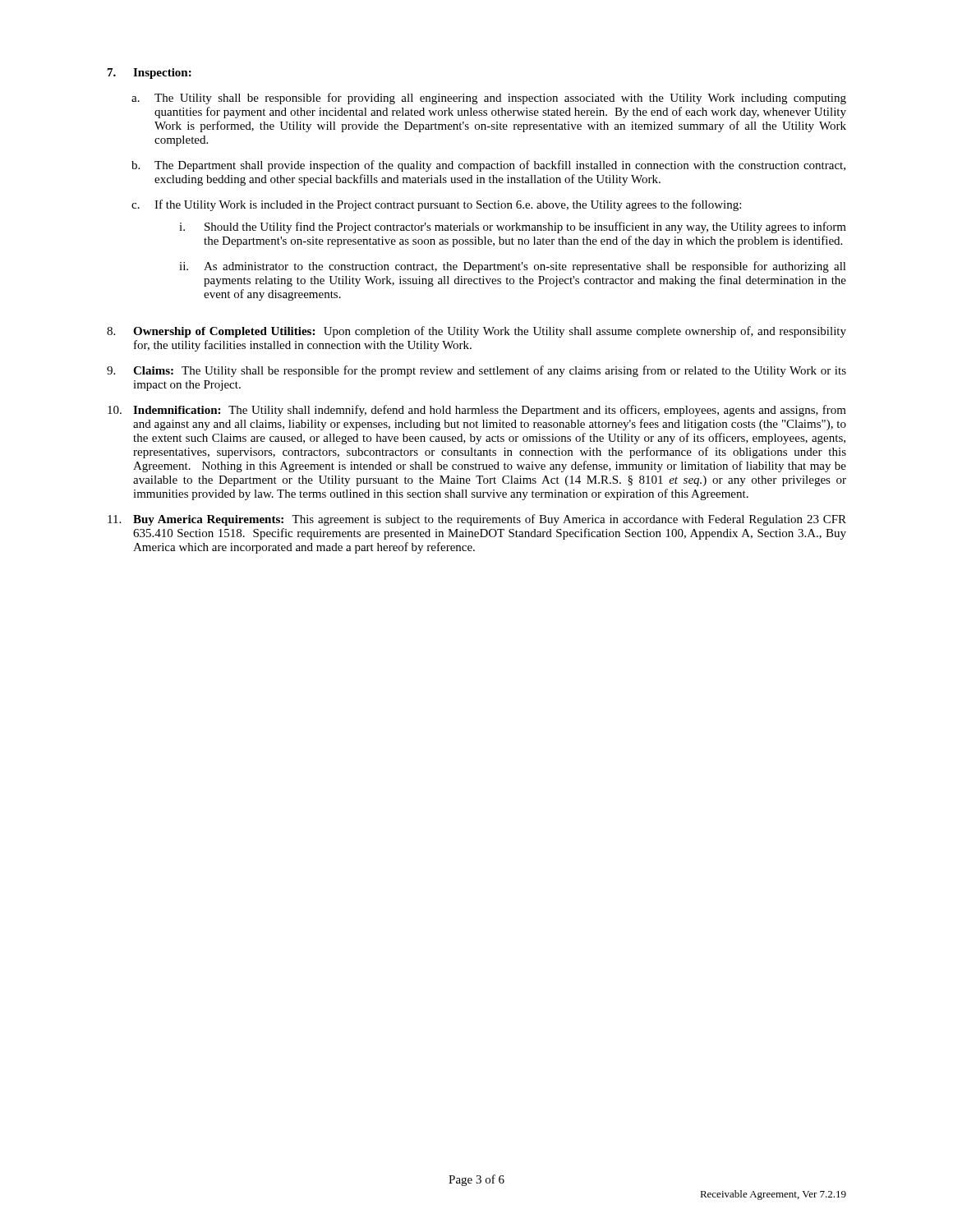Locate the element starting "7. Inspection:"
The height and width of the screenshot is (1232, 953).
pyautogui.click(x=150, y=74)
